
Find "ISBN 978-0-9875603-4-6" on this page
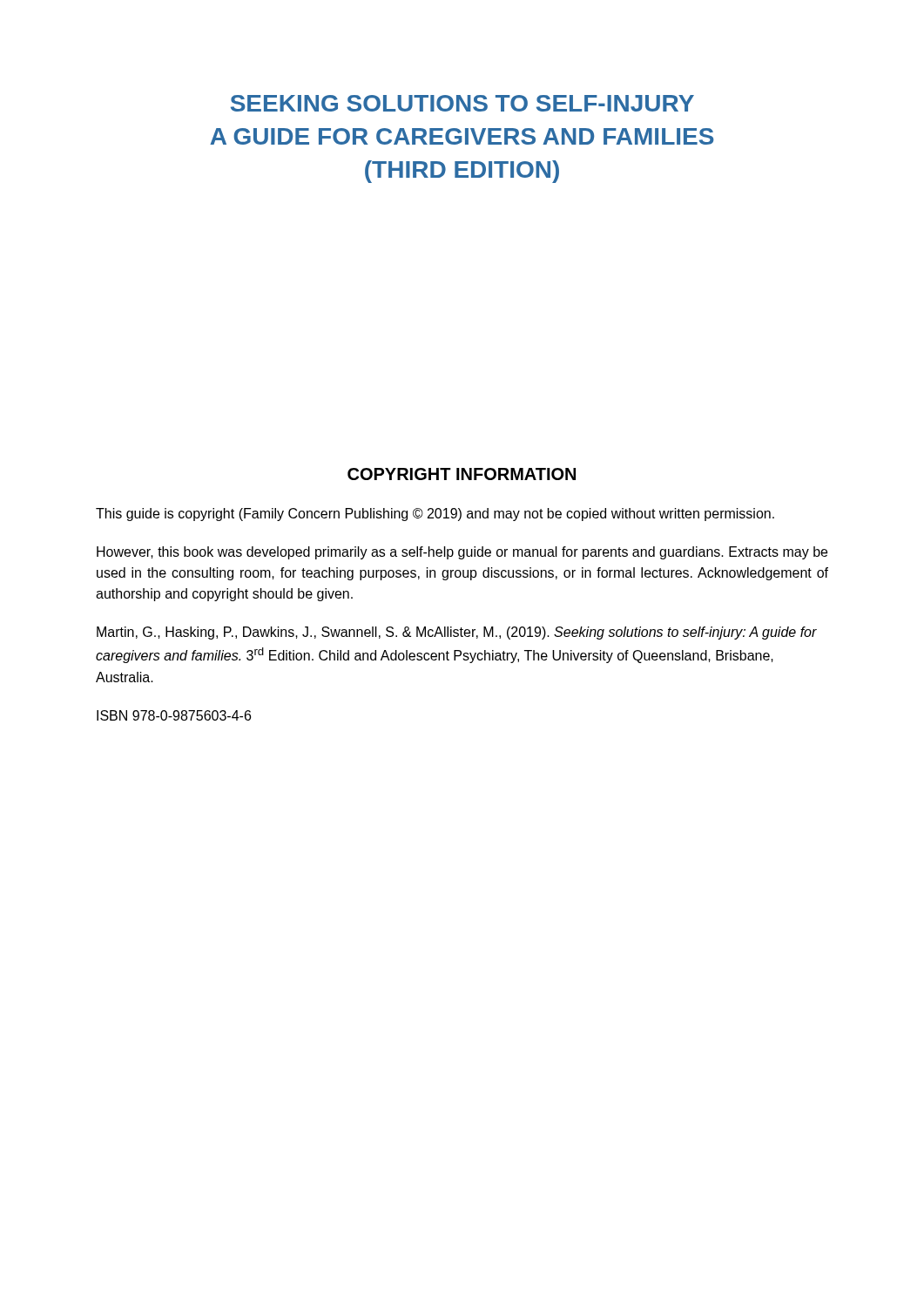pos(174,716)
